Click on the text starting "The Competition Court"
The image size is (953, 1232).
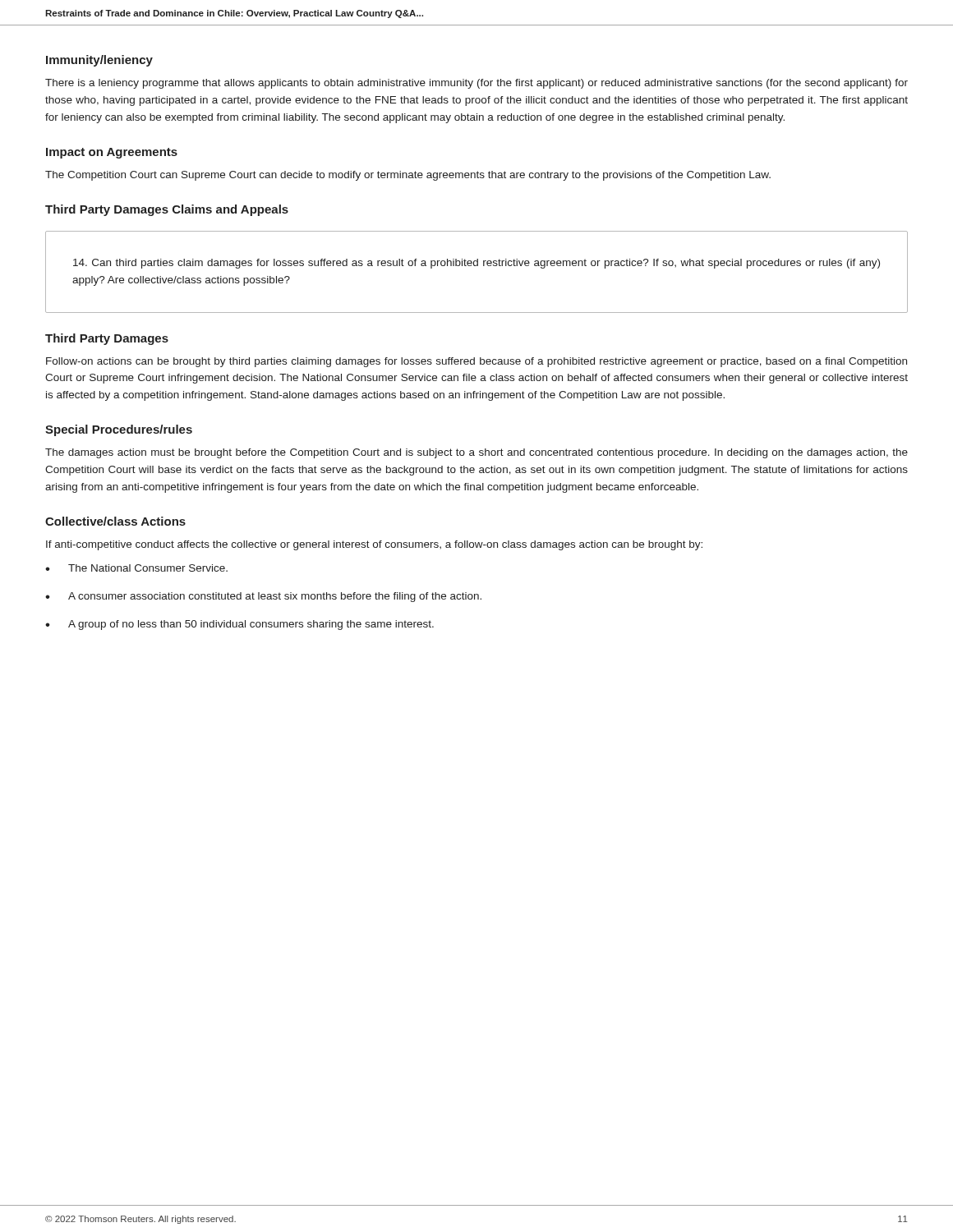pyautogui.click(x=408, y=174)
